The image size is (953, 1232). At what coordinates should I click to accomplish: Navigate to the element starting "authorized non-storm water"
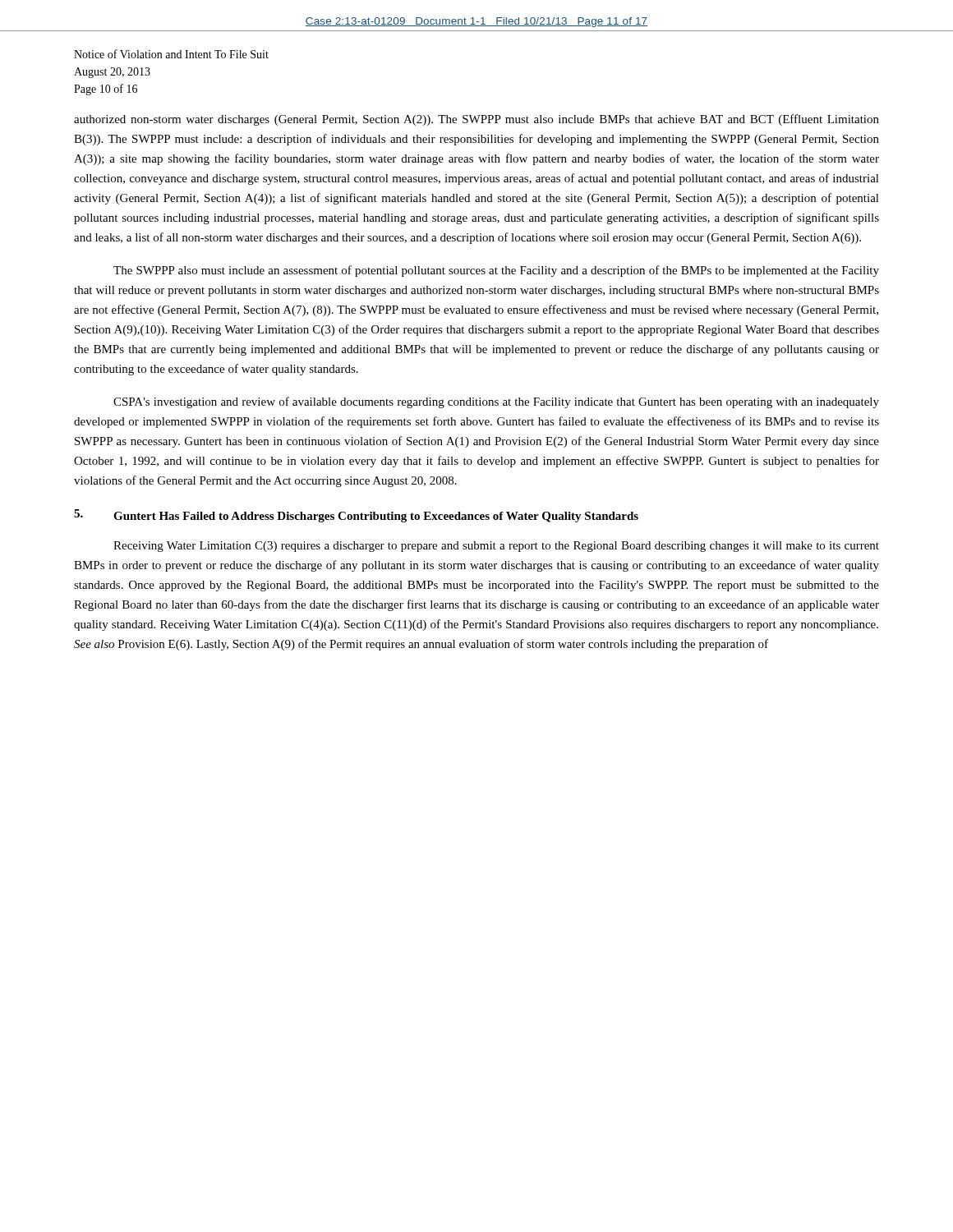[476, 178]
